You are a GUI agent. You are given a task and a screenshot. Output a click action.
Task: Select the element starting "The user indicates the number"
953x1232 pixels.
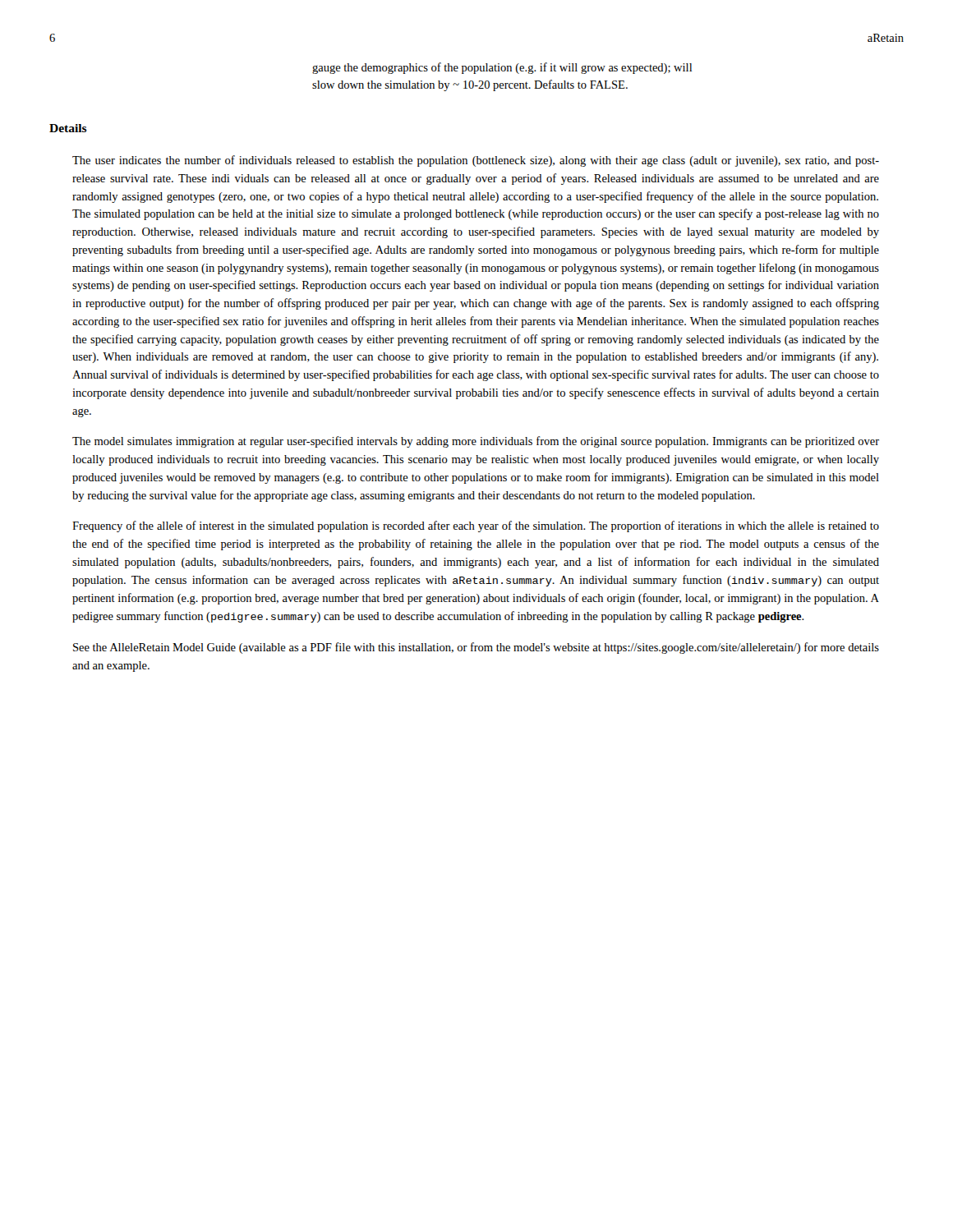[476, 285]
